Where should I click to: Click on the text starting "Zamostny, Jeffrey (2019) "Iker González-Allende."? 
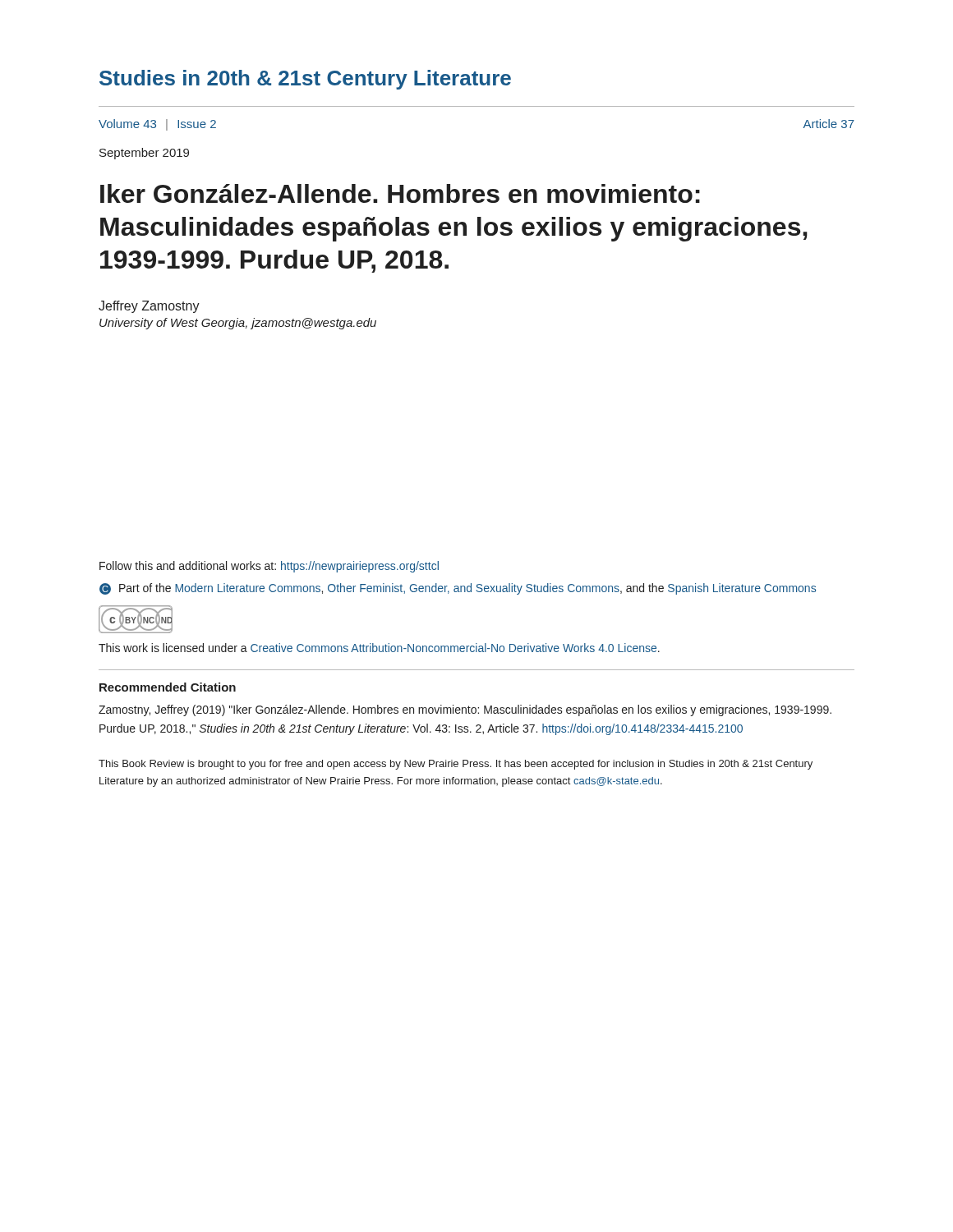click(x=465, y=719)
